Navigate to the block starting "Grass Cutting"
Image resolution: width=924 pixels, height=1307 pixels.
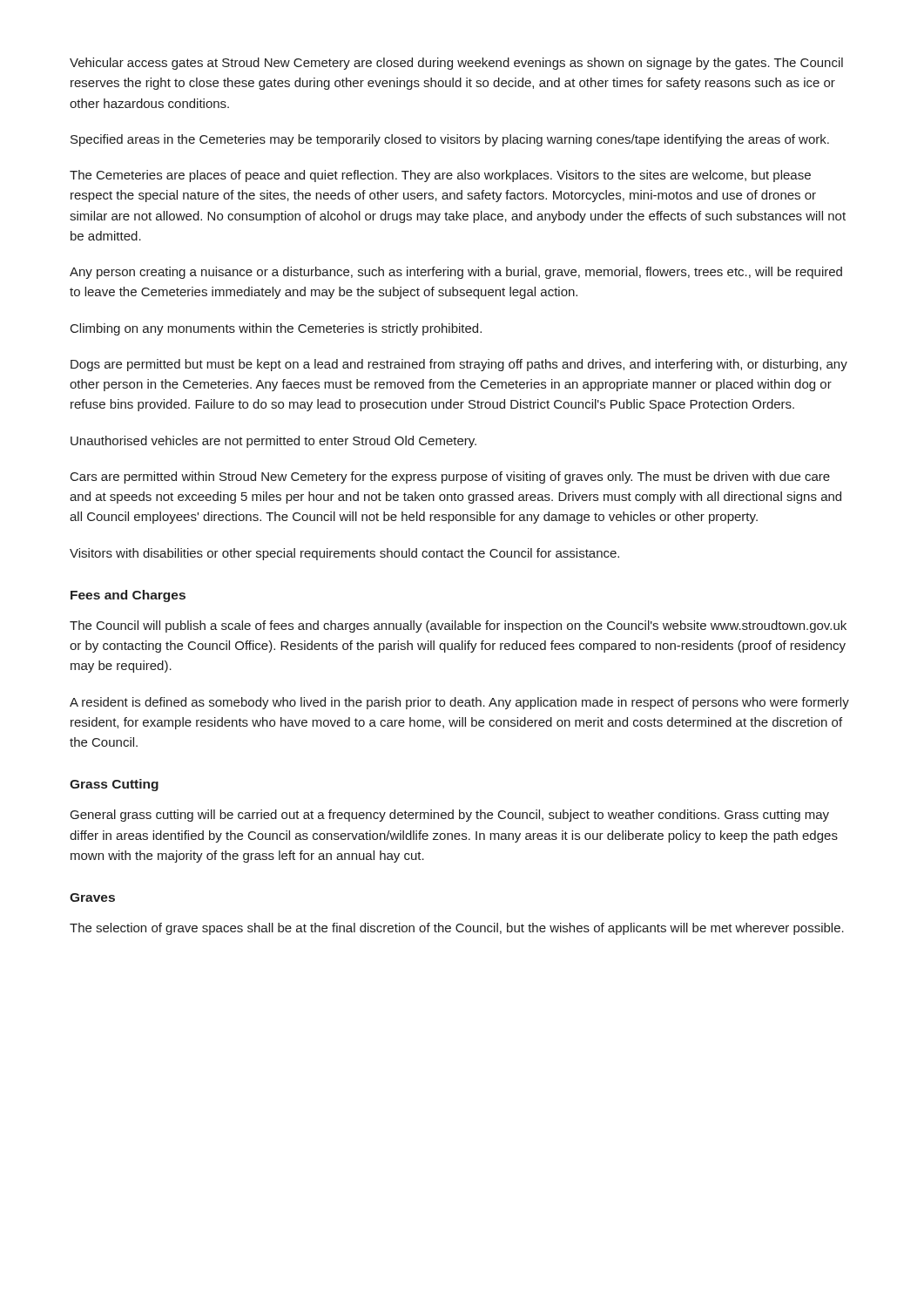(114, 784)
